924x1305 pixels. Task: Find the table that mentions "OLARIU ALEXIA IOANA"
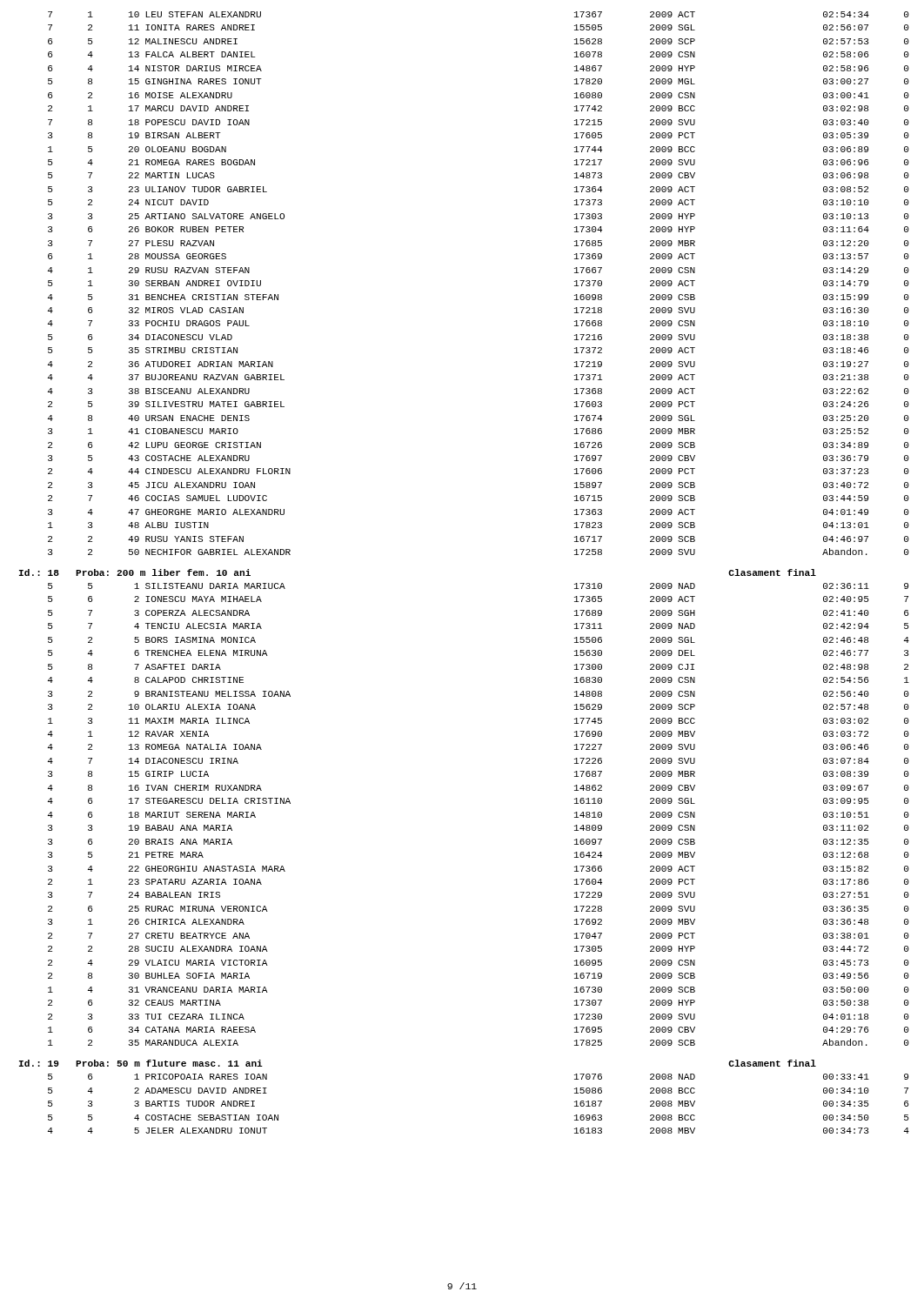[464, 816]
